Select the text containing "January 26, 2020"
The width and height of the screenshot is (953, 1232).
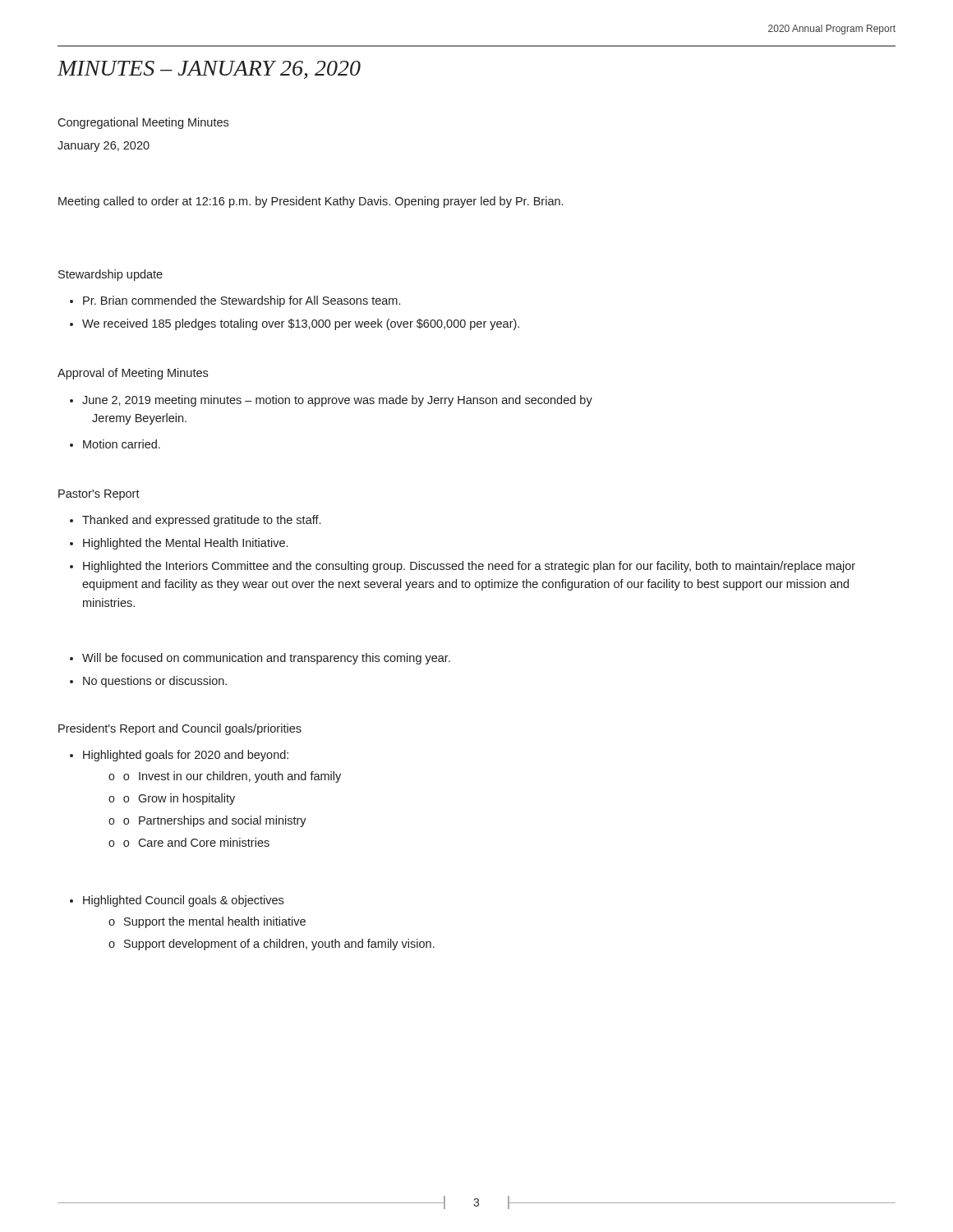(104, 145)
